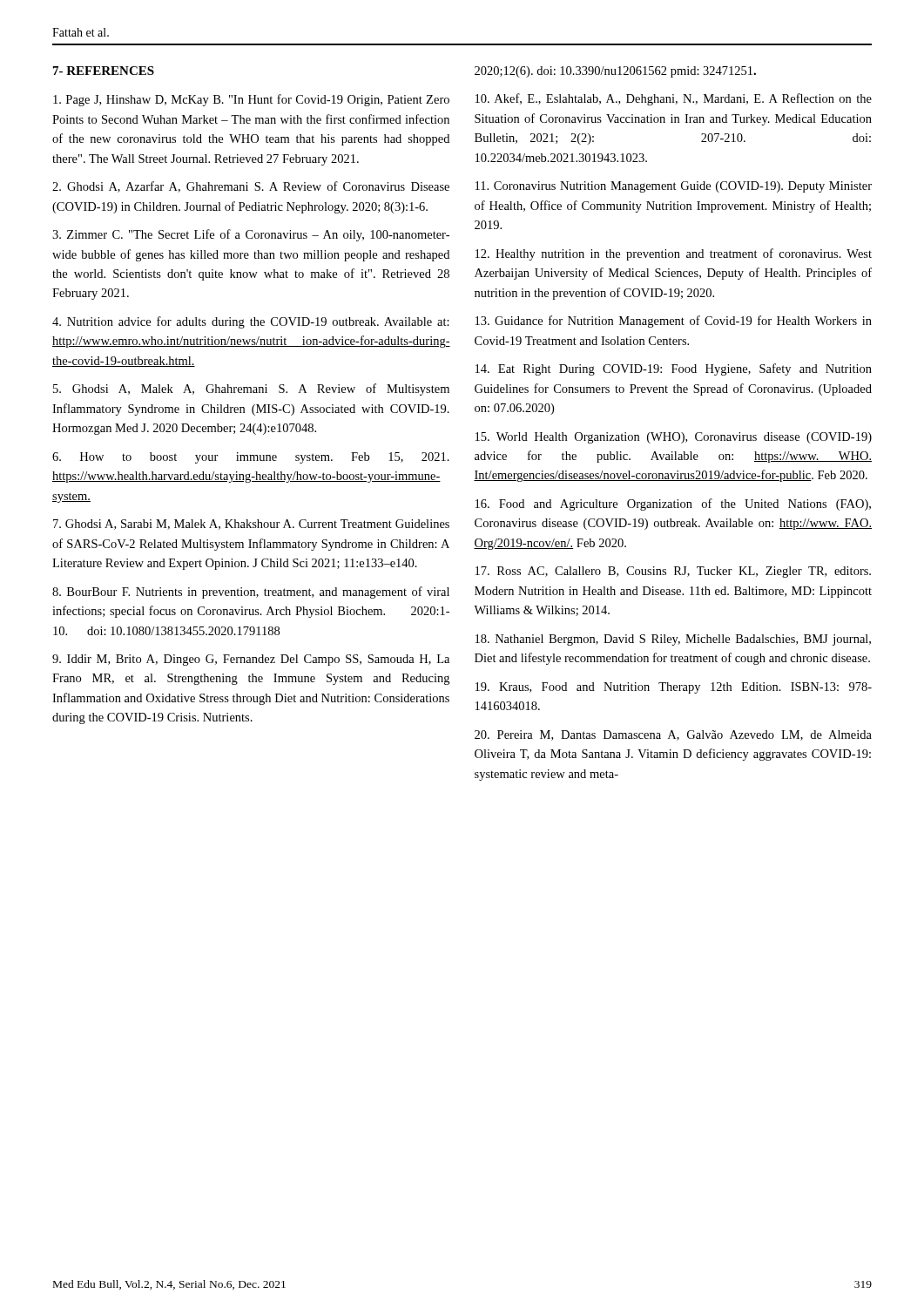
Task: Click on the element starting "4. Nutrition advice for adults during the"
Action: pos(251,341)
